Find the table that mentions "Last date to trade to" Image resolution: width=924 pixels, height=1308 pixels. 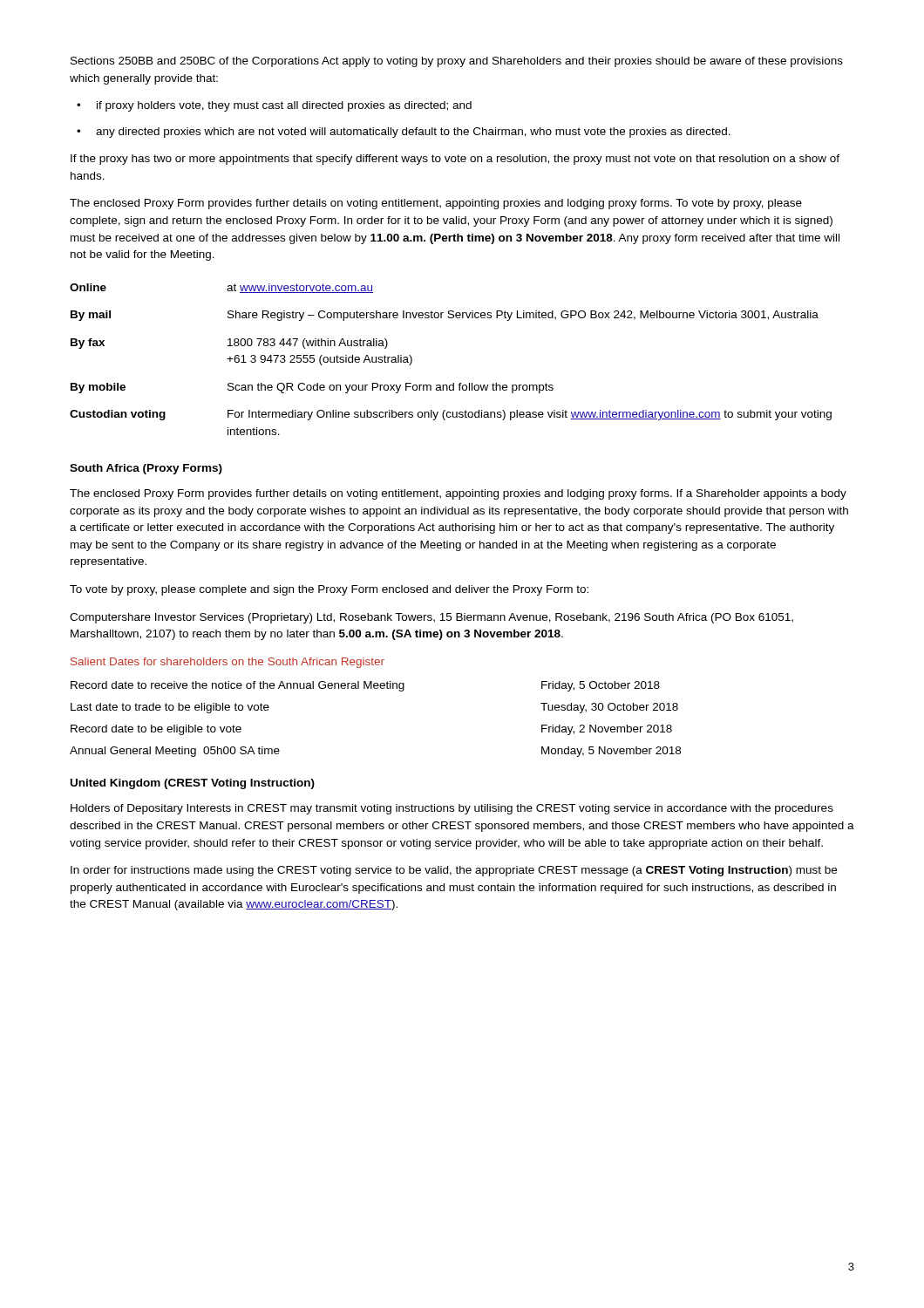(x=462, y=719)
